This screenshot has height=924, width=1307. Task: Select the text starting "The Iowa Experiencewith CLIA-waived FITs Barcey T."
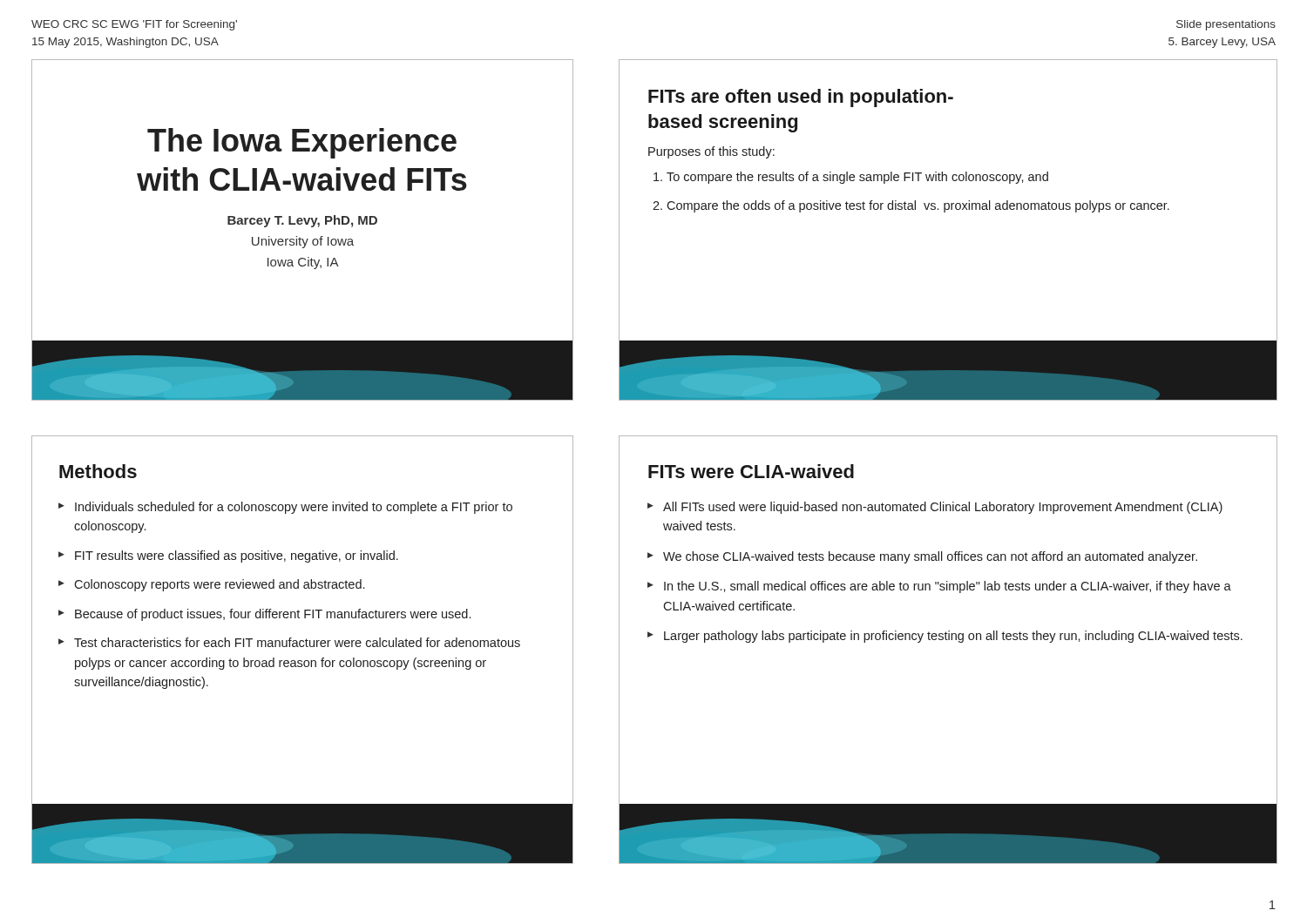click(302, 197)
